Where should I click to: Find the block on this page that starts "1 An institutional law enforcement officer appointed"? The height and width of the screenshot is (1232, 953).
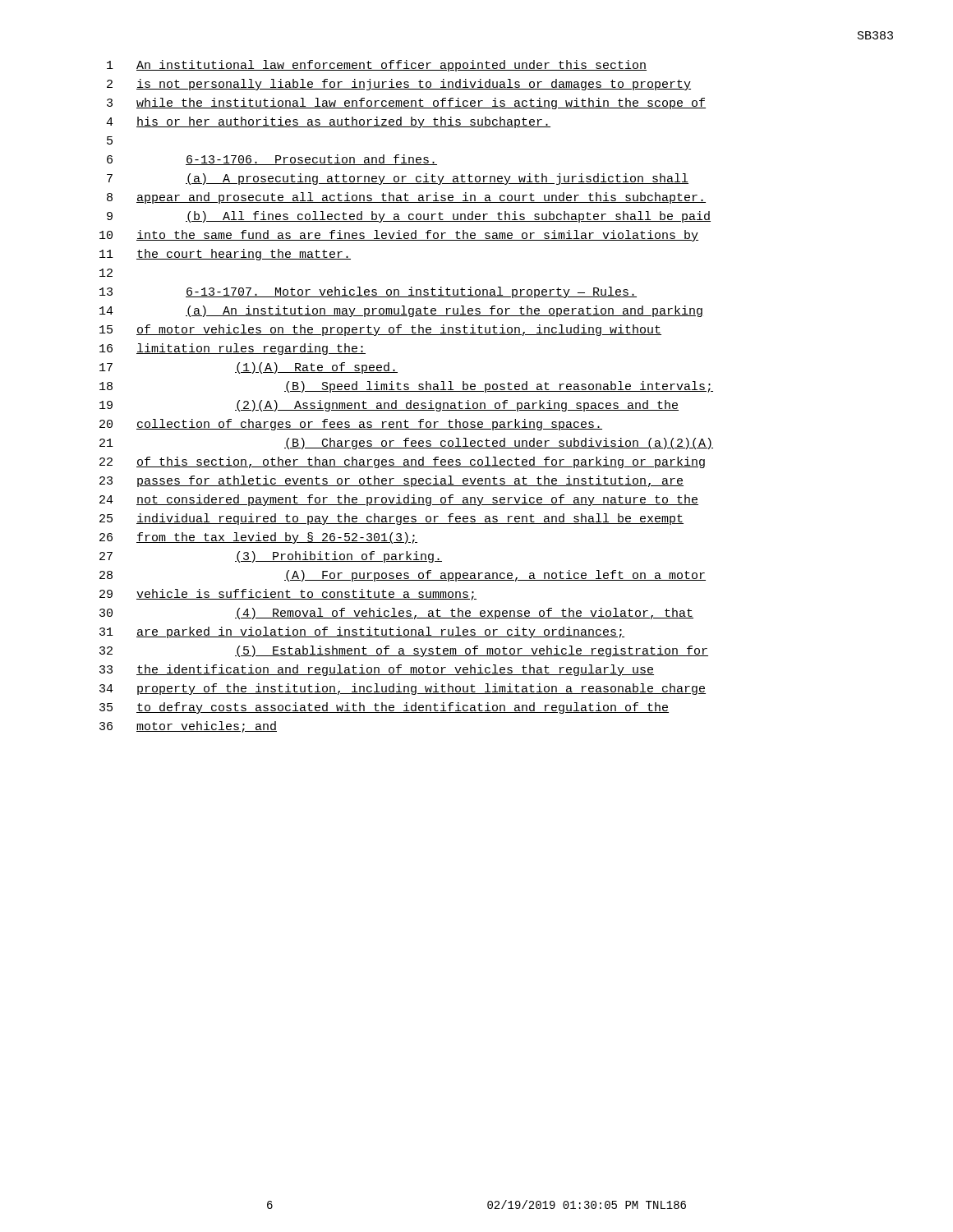488,67
